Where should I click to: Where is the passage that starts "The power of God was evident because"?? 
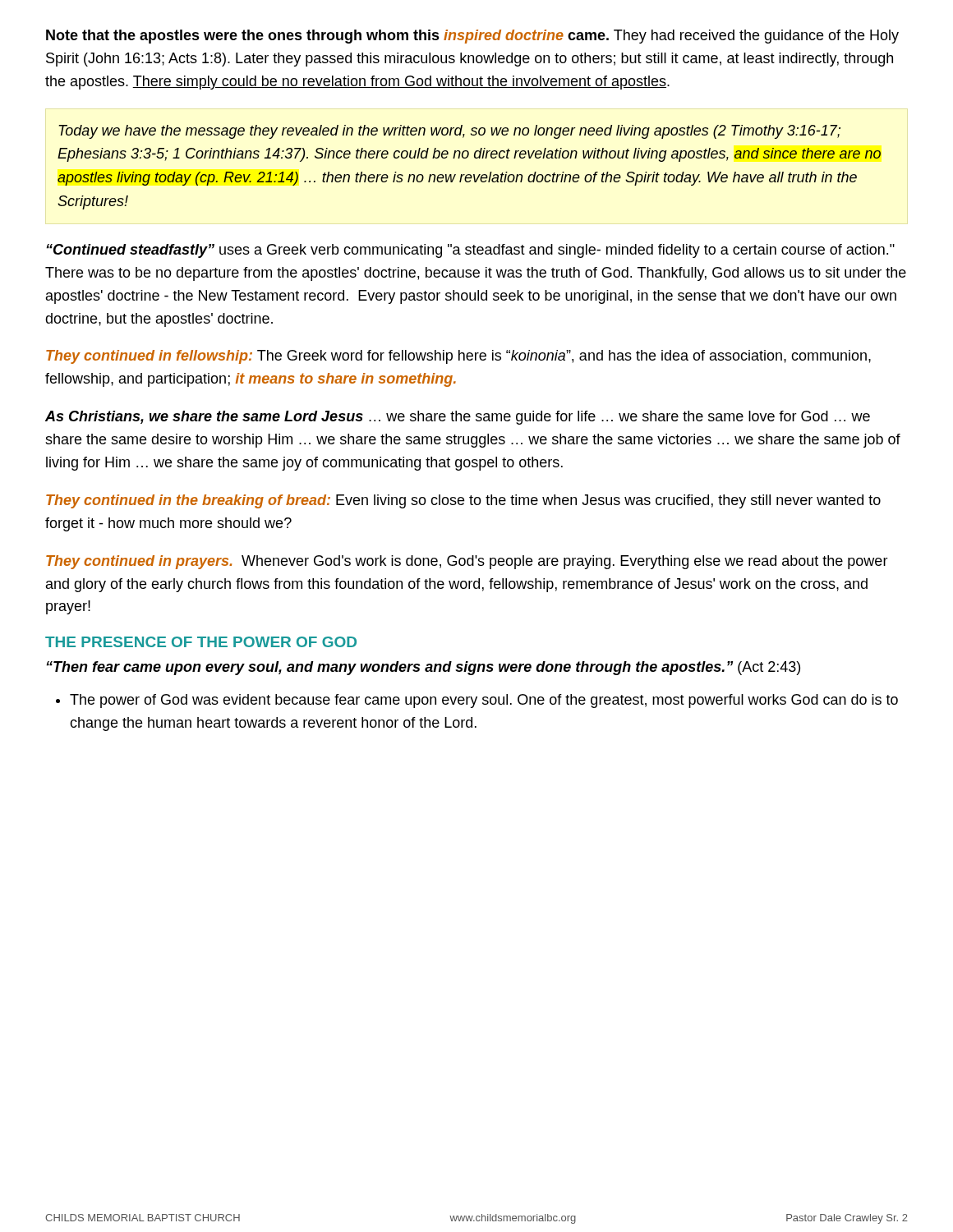[476, 712]
